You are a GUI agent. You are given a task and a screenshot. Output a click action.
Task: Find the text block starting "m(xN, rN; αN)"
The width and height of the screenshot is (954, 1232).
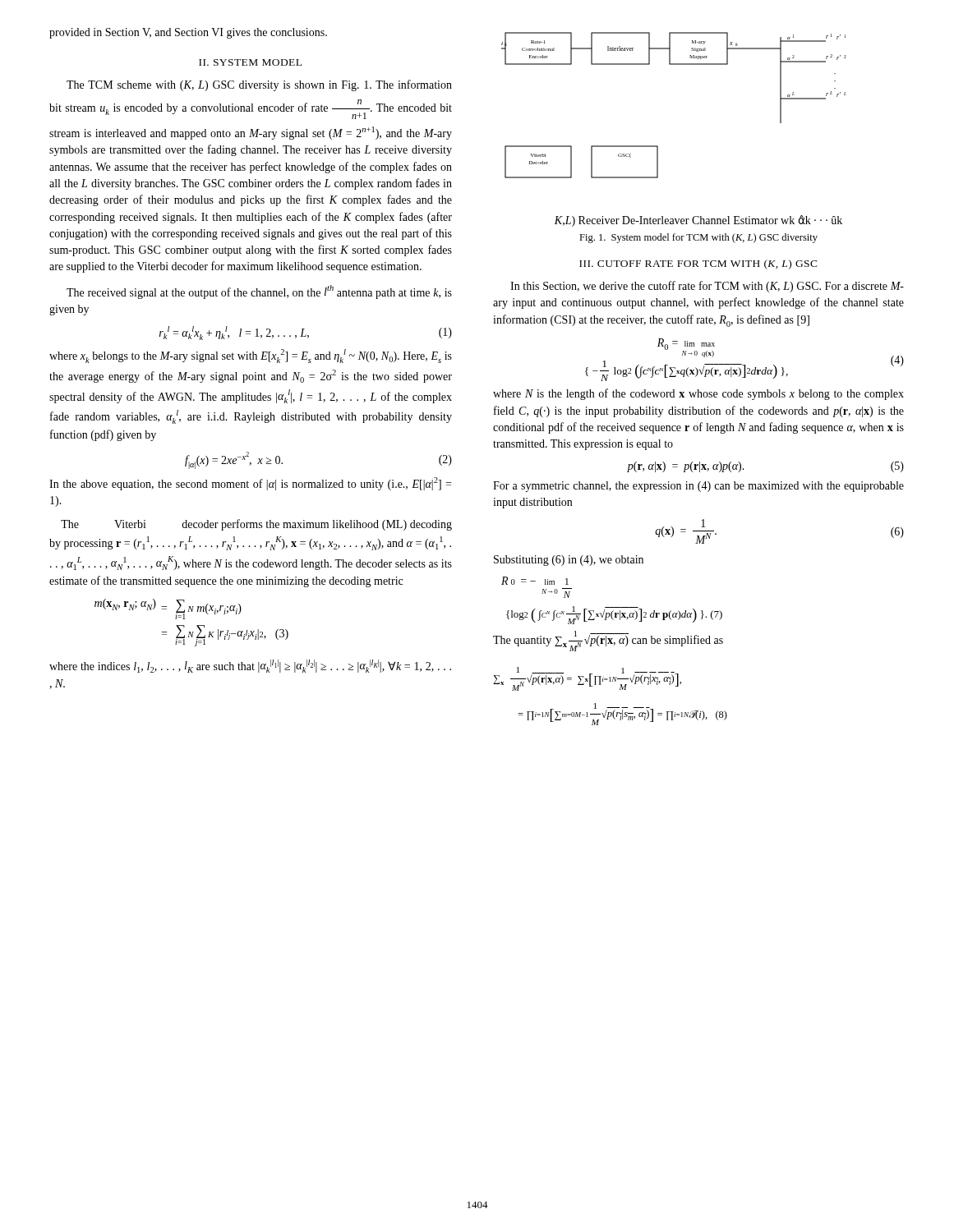pyautogui.click(x=251, y=623)
